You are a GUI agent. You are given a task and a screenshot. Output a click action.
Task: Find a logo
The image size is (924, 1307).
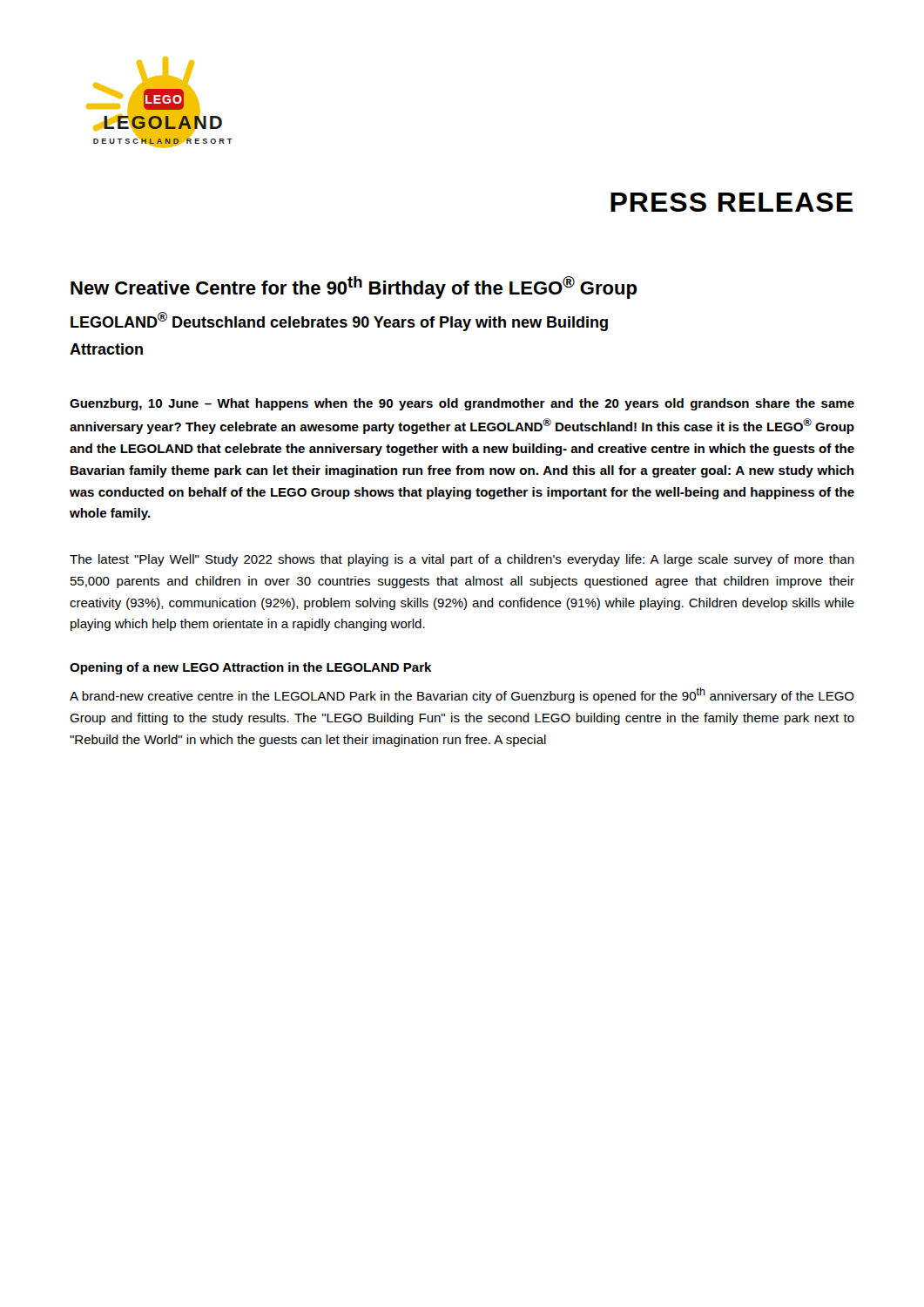point(462,106)
